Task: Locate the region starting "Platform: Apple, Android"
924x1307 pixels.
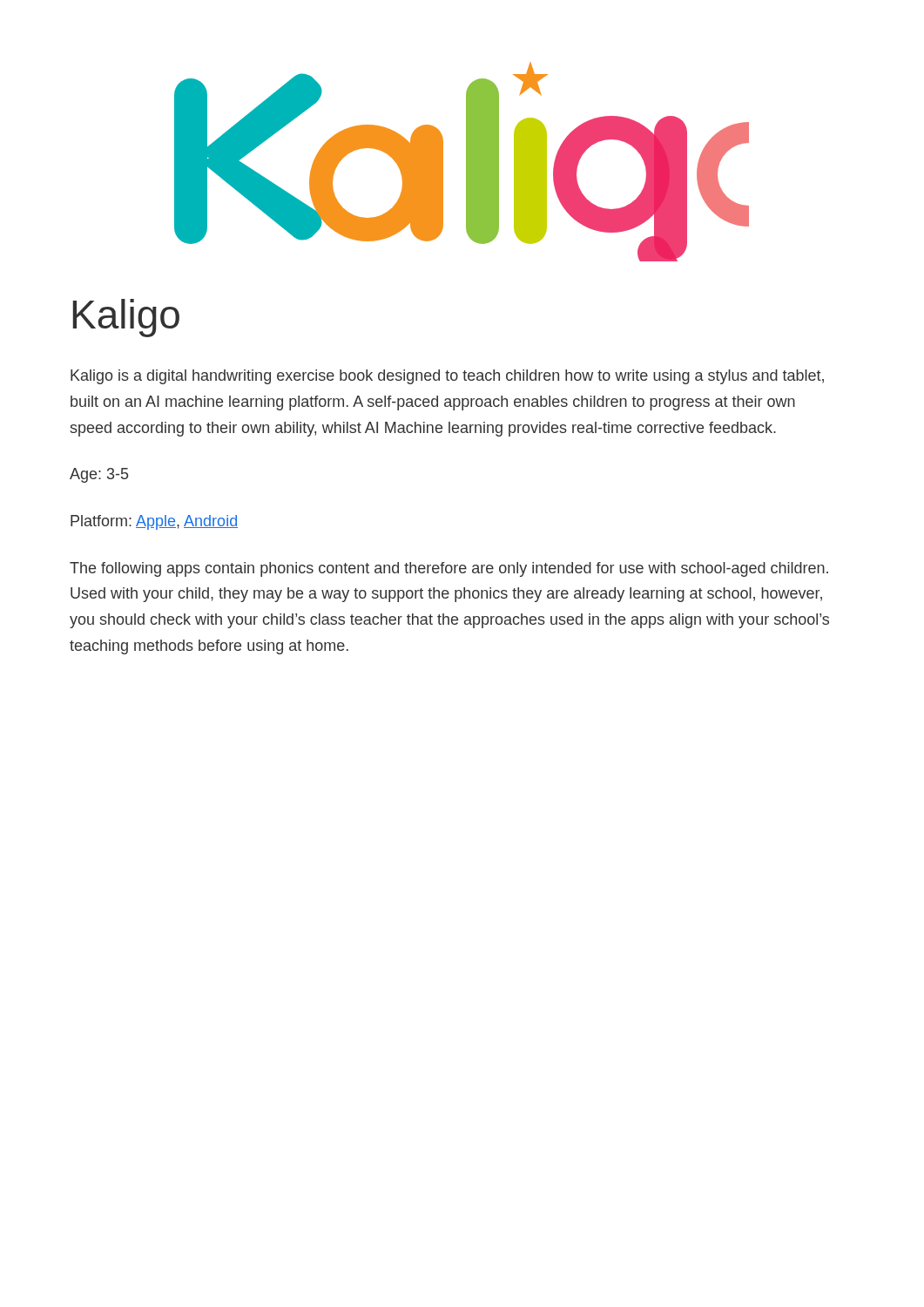Action: [x=154, y=521]
